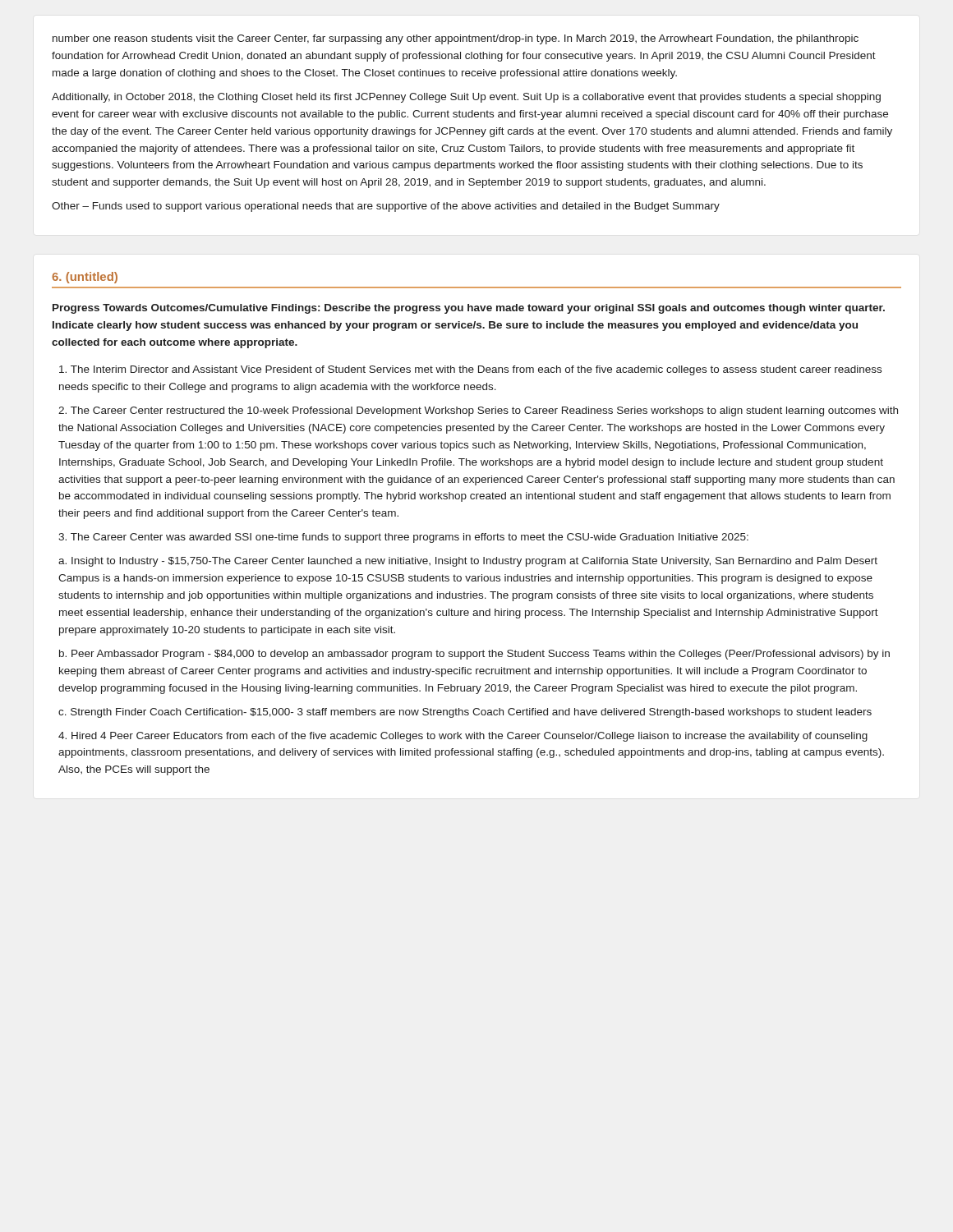
Task: Click on the text starting "a. Insight to Industry - $15,750-The Career Center"
Action: 480,596
